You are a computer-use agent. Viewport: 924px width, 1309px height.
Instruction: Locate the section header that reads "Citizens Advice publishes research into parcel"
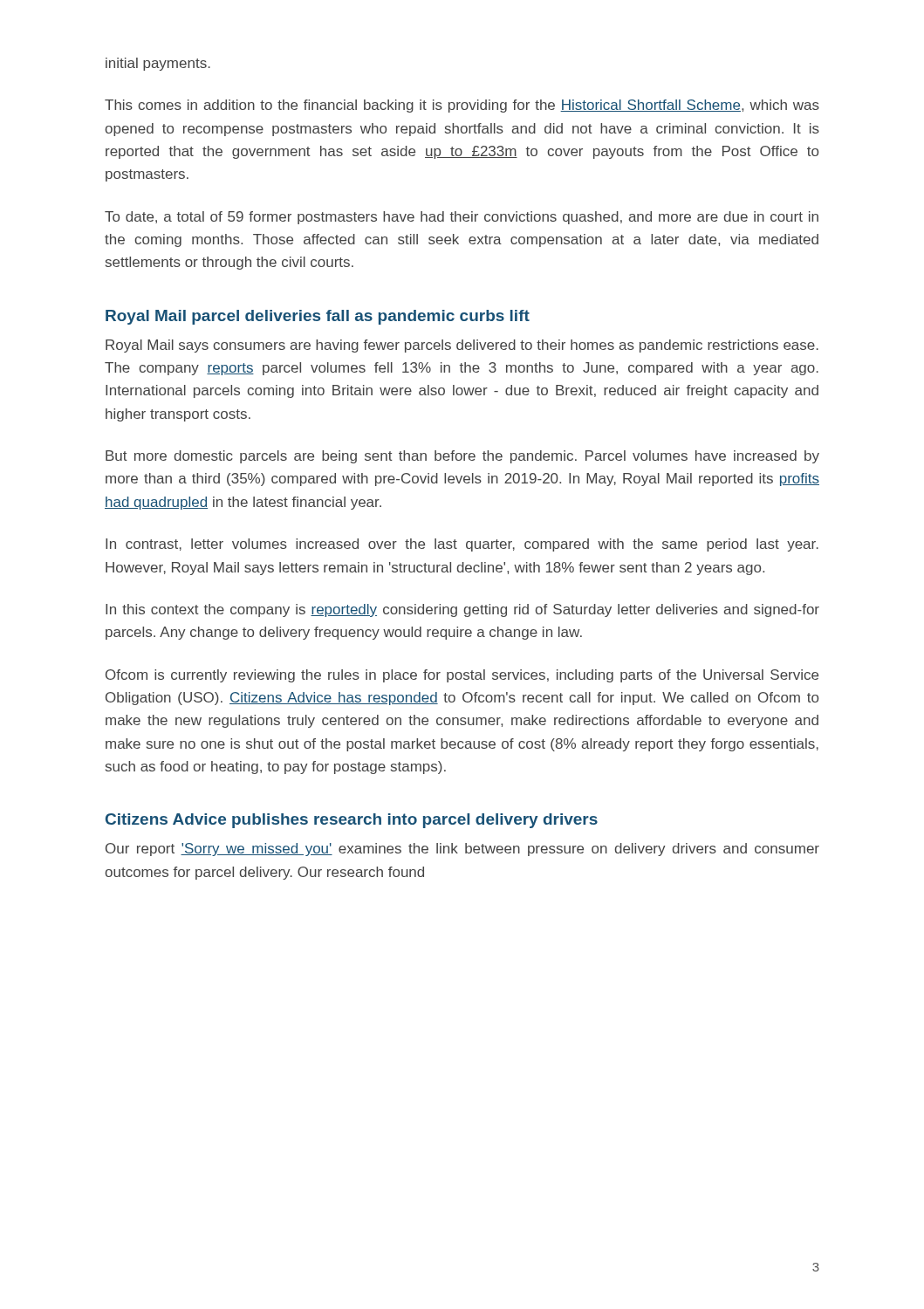(x=351, y=819)
